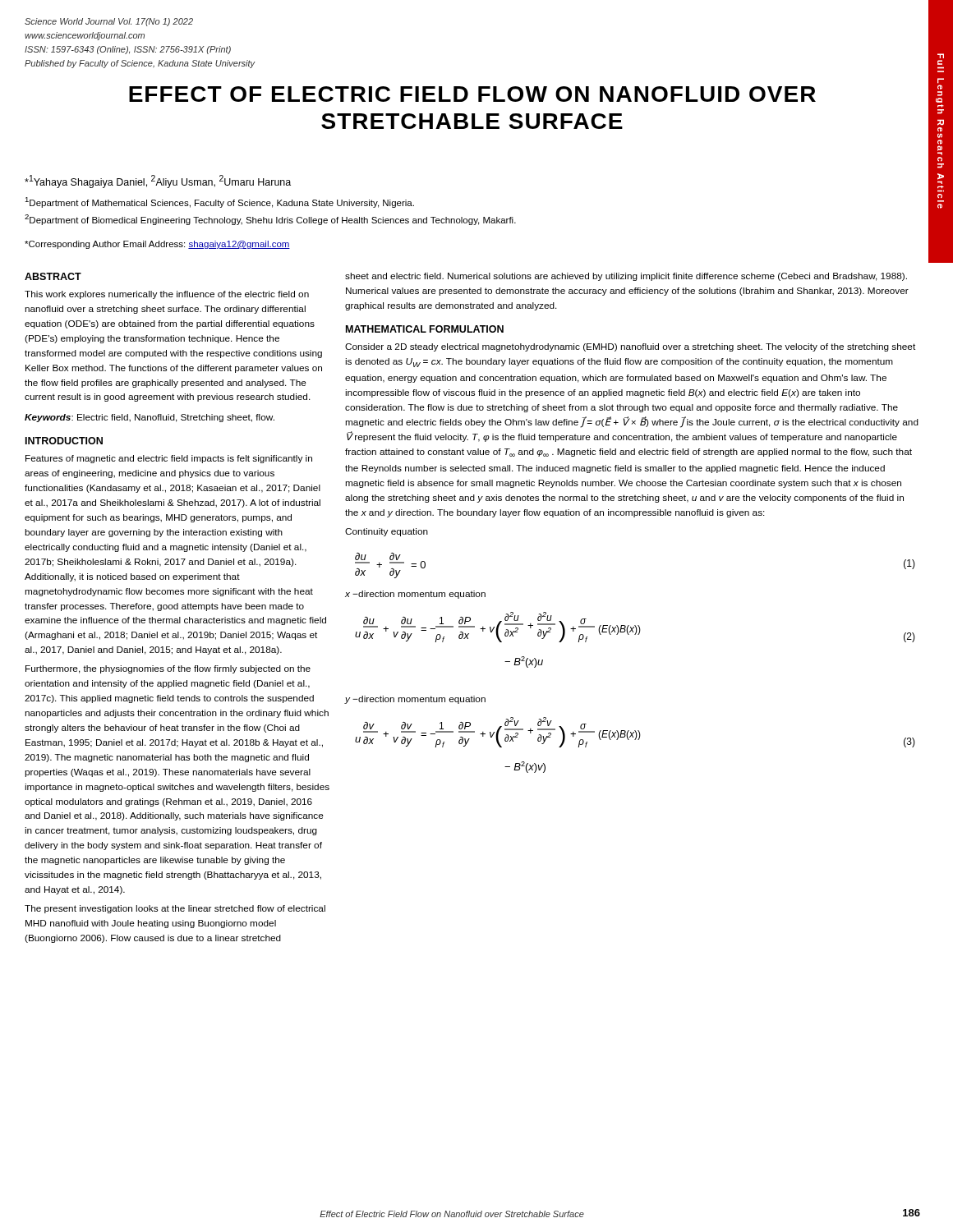The height and width of the screenshot is (1232, 953).
Task: Select the block starting "u ∂u ∂x +"
Action: coord(635,627)
